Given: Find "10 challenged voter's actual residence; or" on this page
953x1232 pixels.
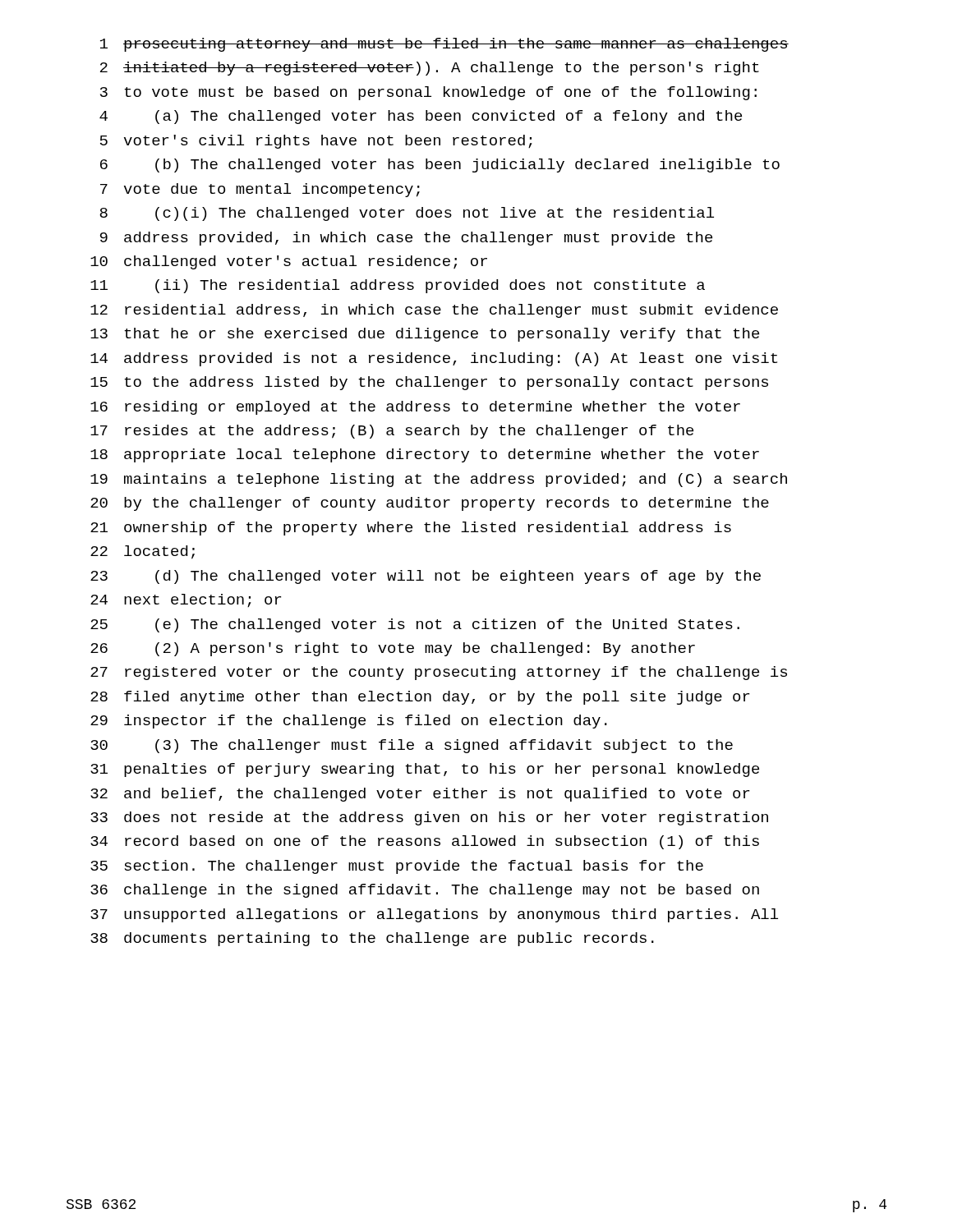Looking at the screenshot, I should (x=476, y=263).
